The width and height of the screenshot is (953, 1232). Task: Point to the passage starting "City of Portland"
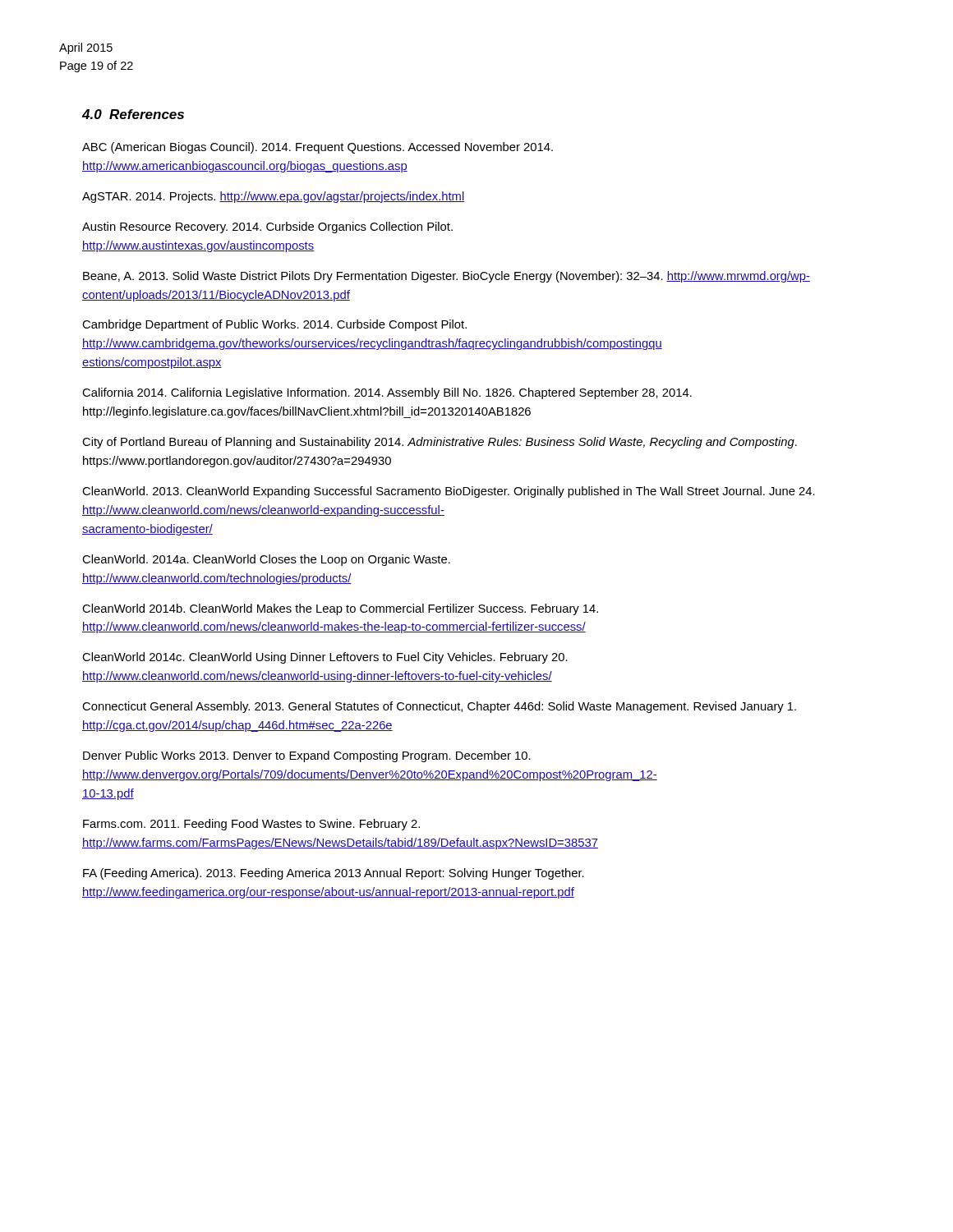pos(440,451)
